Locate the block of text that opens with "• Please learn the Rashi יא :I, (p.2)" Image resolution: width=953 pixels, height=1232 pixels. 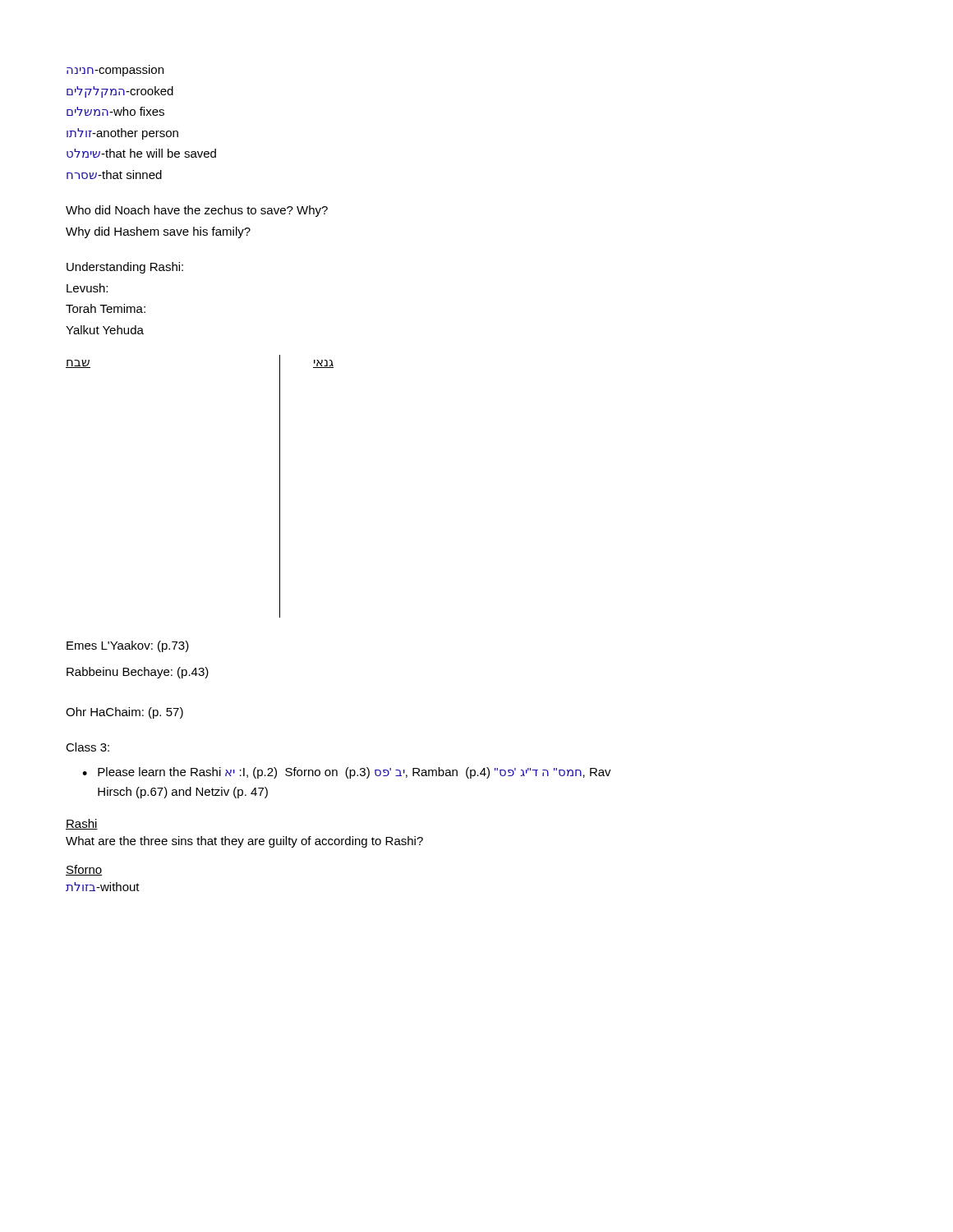(485, 781)
